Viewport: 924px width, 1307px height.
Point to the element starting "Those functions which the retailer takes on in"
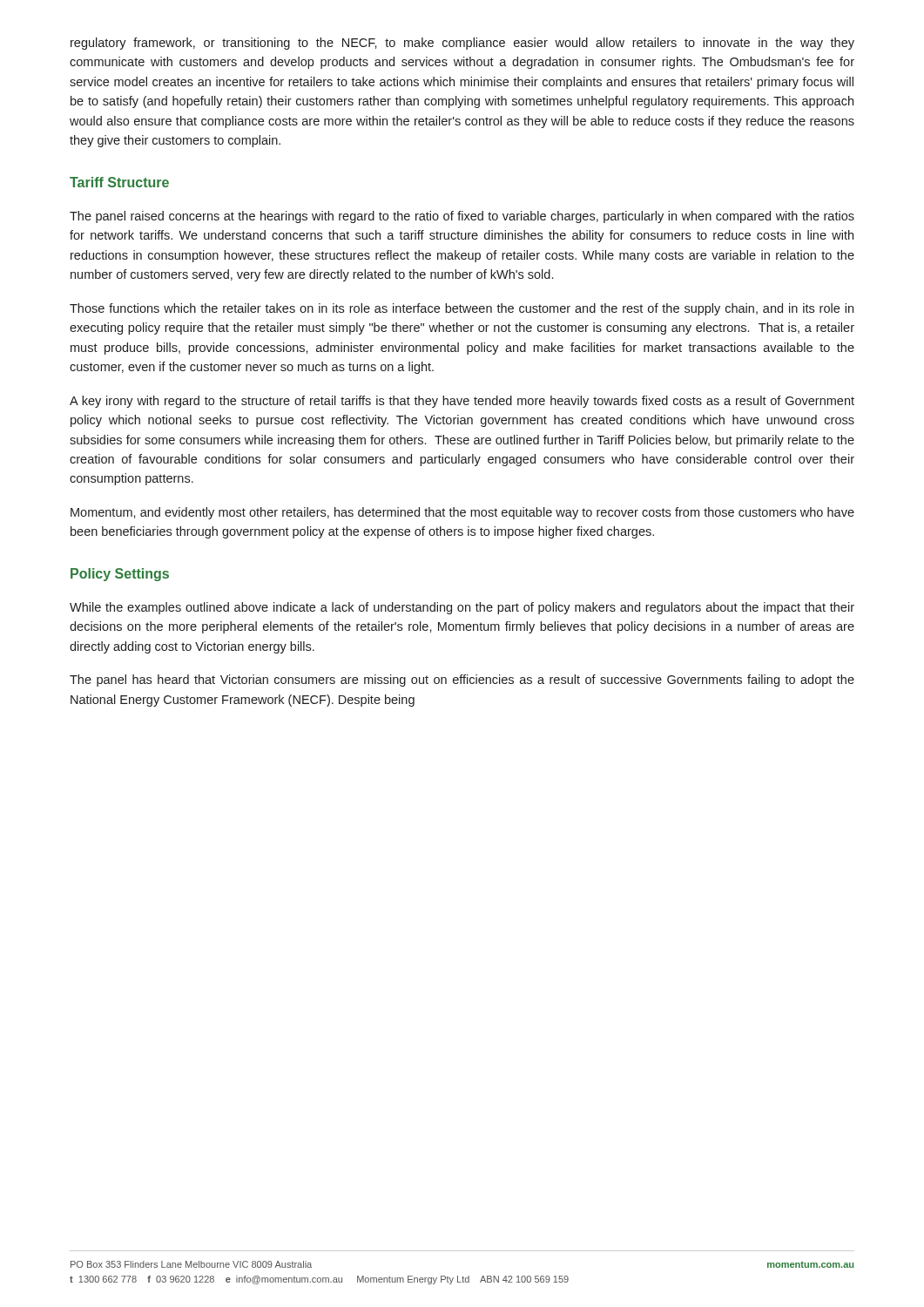click(462, 338)
